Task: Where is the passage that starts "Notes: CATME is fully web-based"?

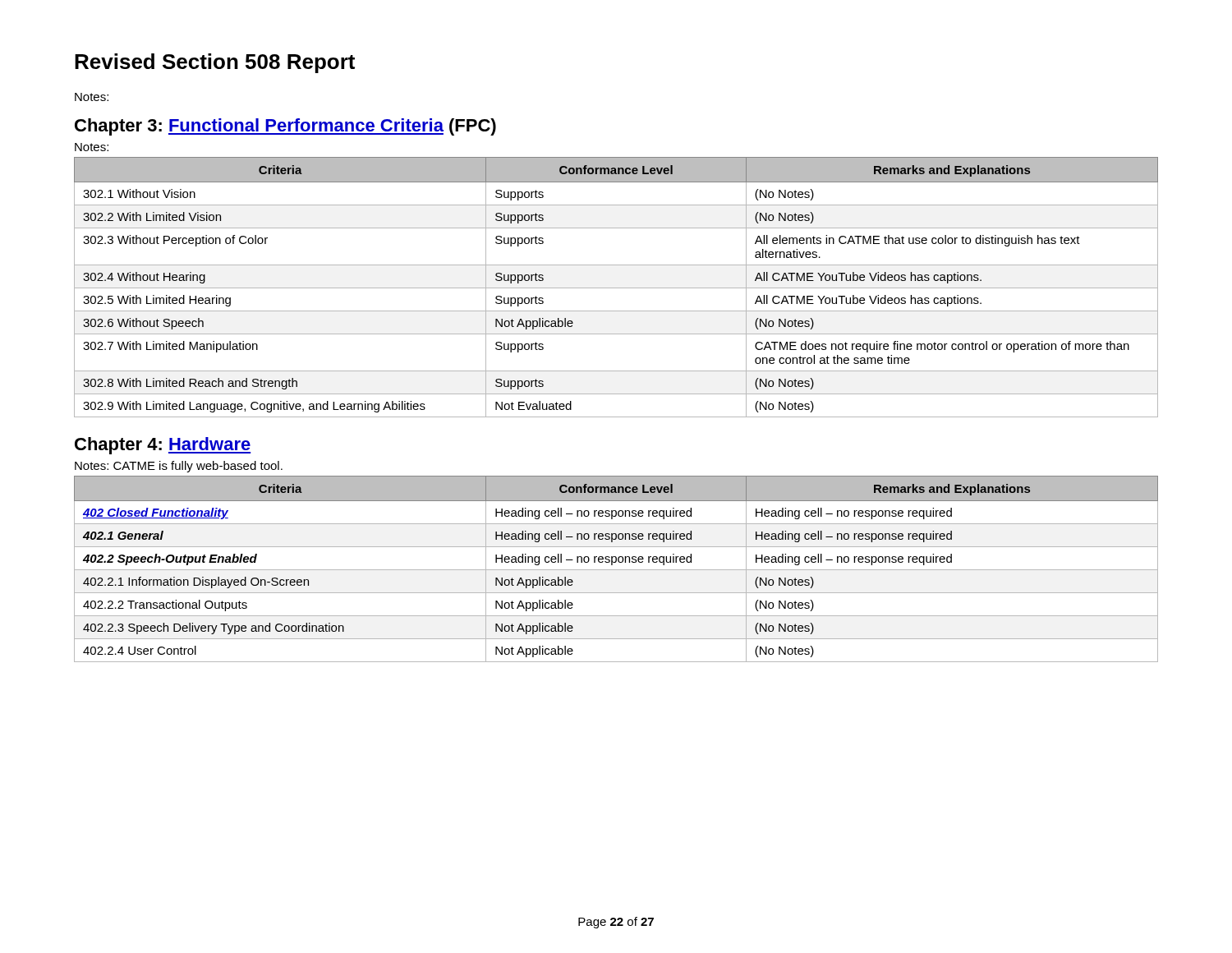Action: [179, 465]
